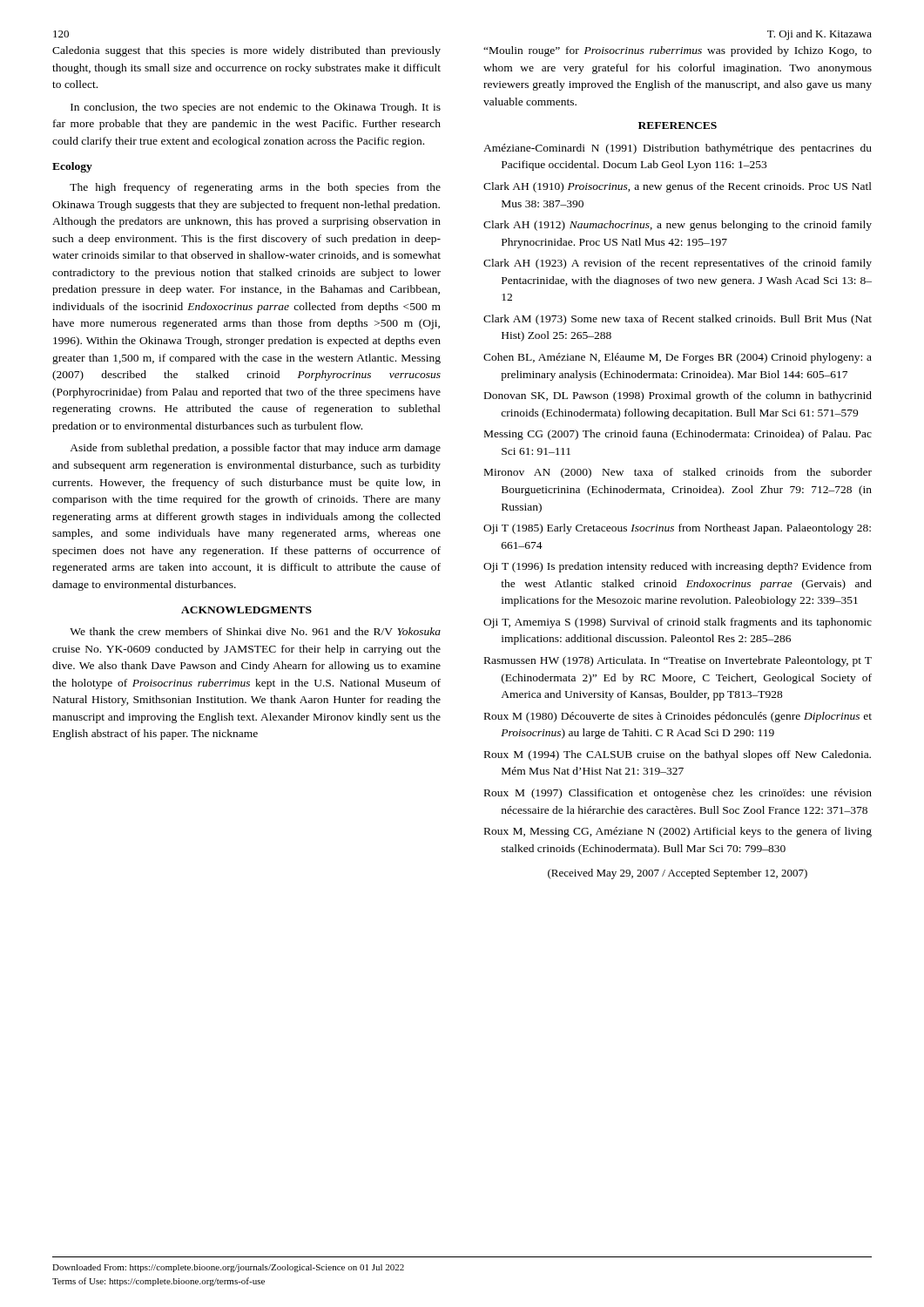Screen dimensions: 1307x924
Task: Locate the list item with the text "Rasmussen HW (1978) Articulata. In “Treatise"
Action: click(x=678, y=677)
